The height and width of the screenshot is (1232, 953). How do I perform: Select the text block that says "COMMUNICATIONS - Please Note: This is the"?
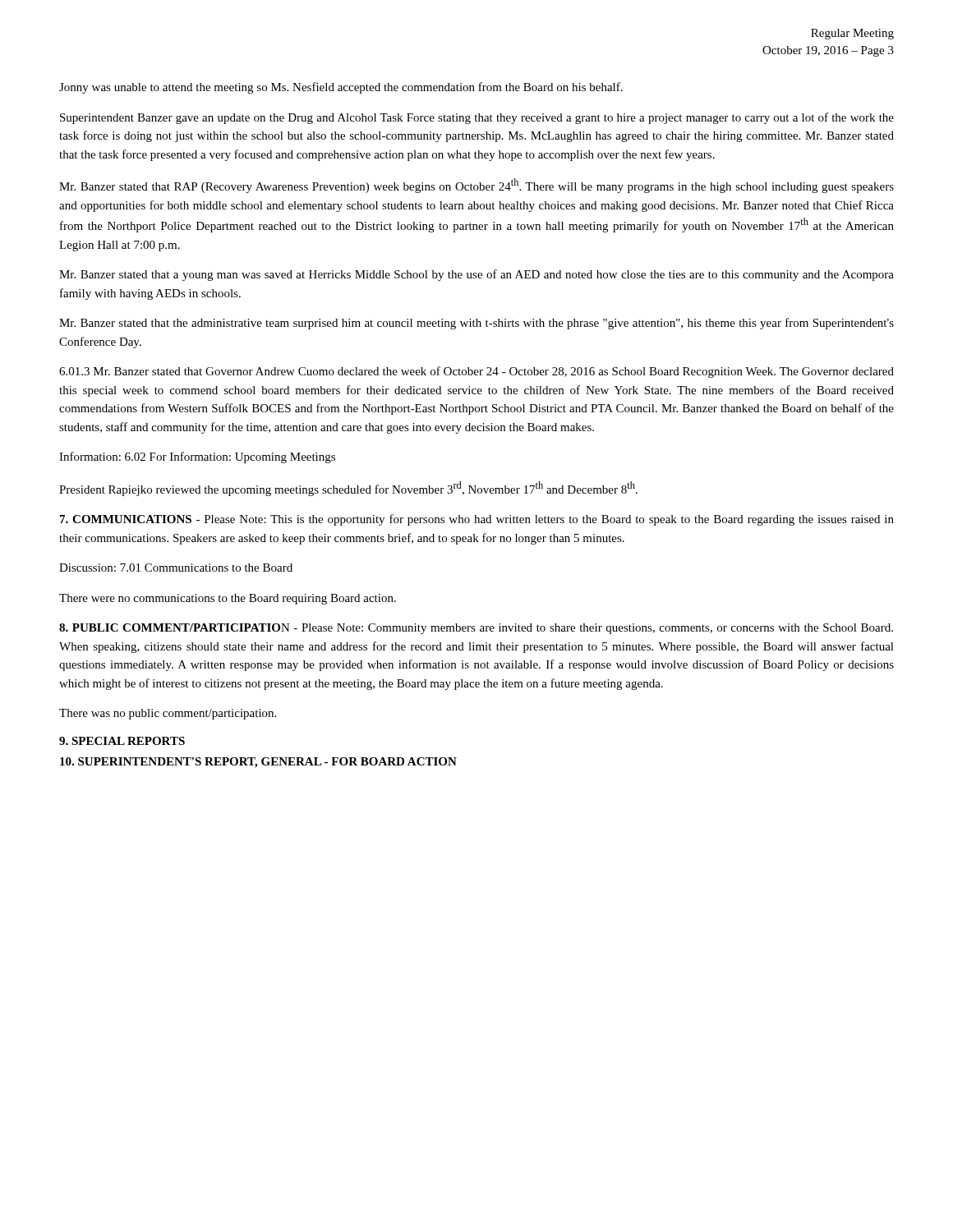tap(476, 528)
